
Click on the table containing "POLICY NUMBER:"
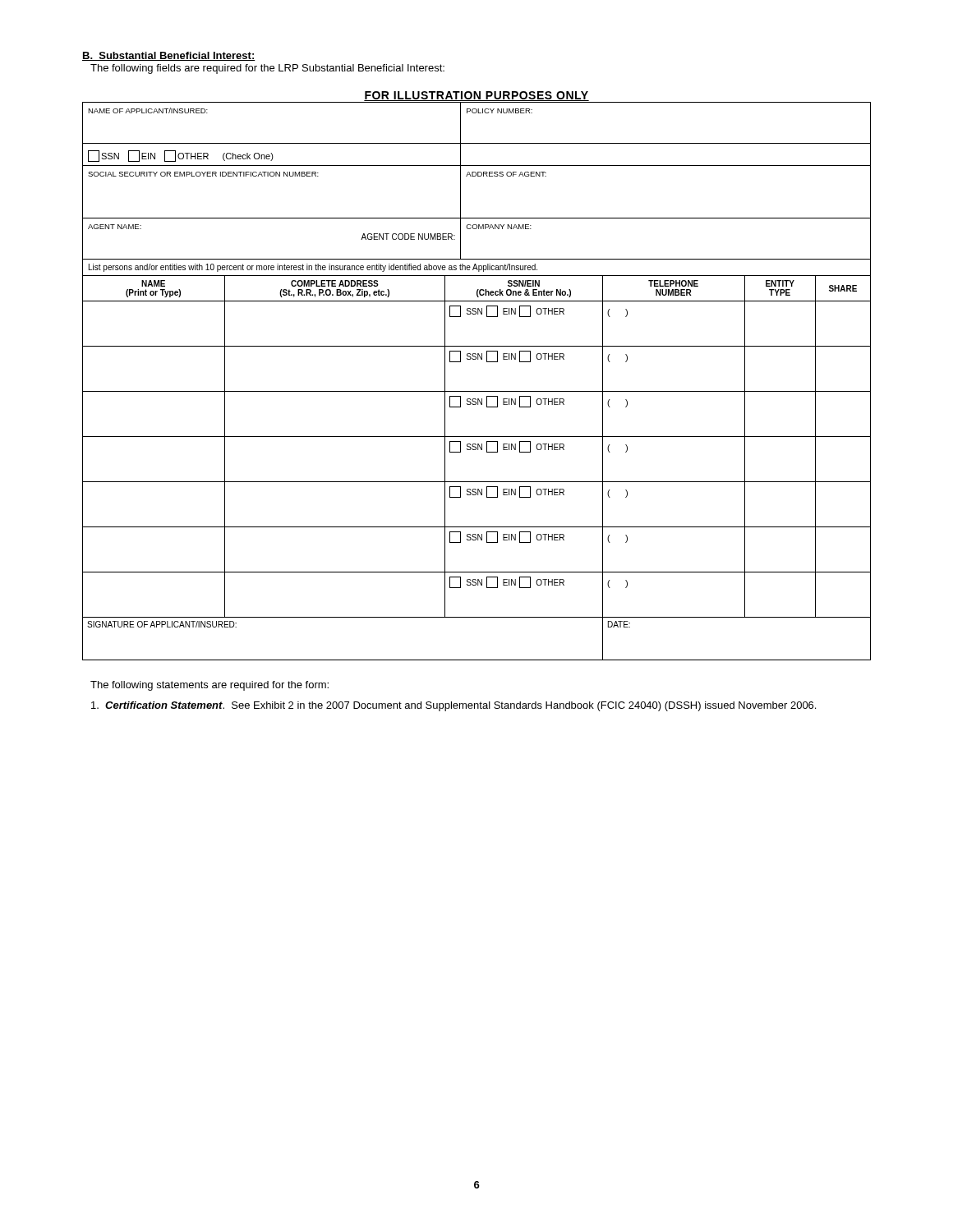tap(476, 381)
